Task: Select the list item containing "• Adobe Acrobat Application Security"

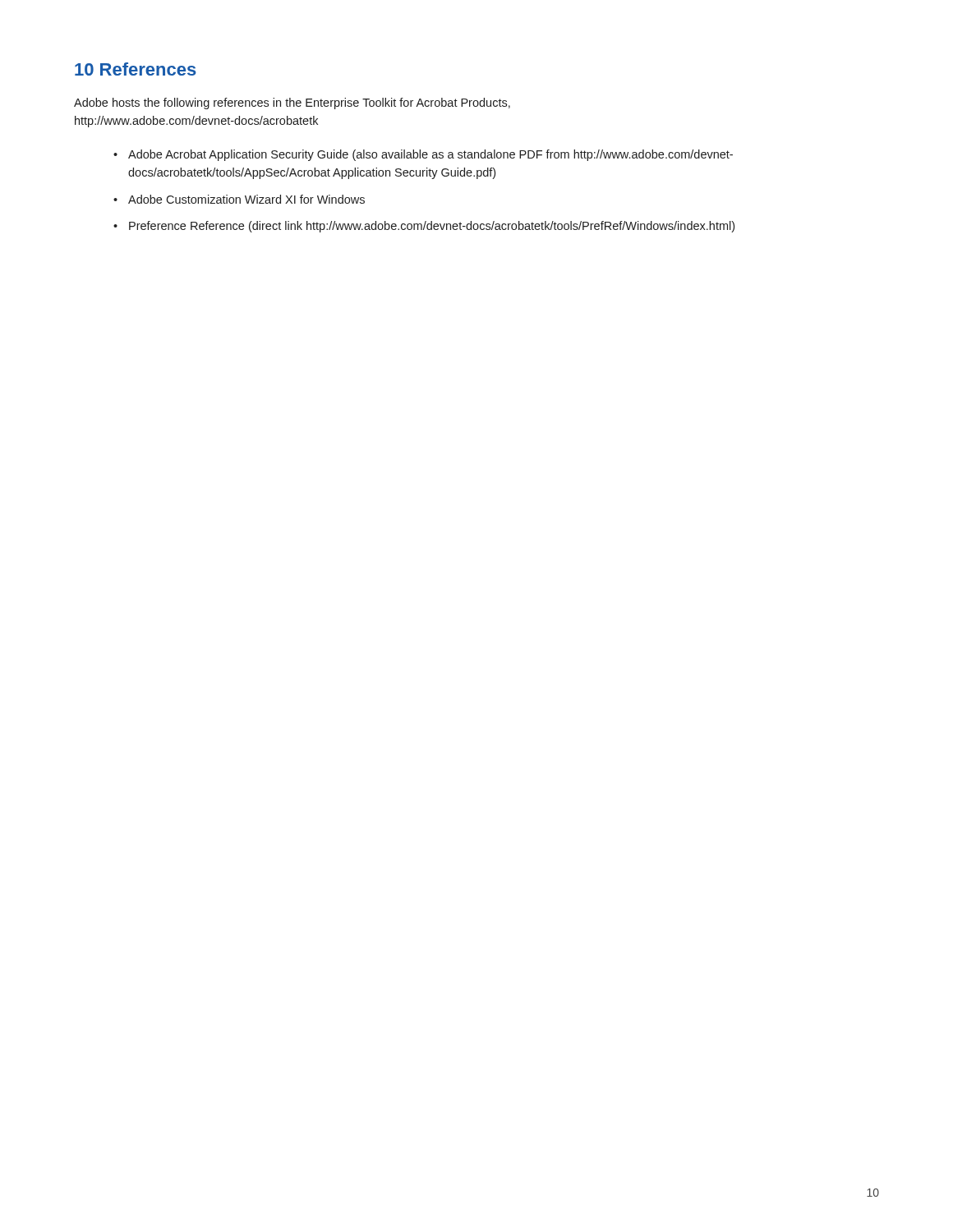Action: point(423,162)
